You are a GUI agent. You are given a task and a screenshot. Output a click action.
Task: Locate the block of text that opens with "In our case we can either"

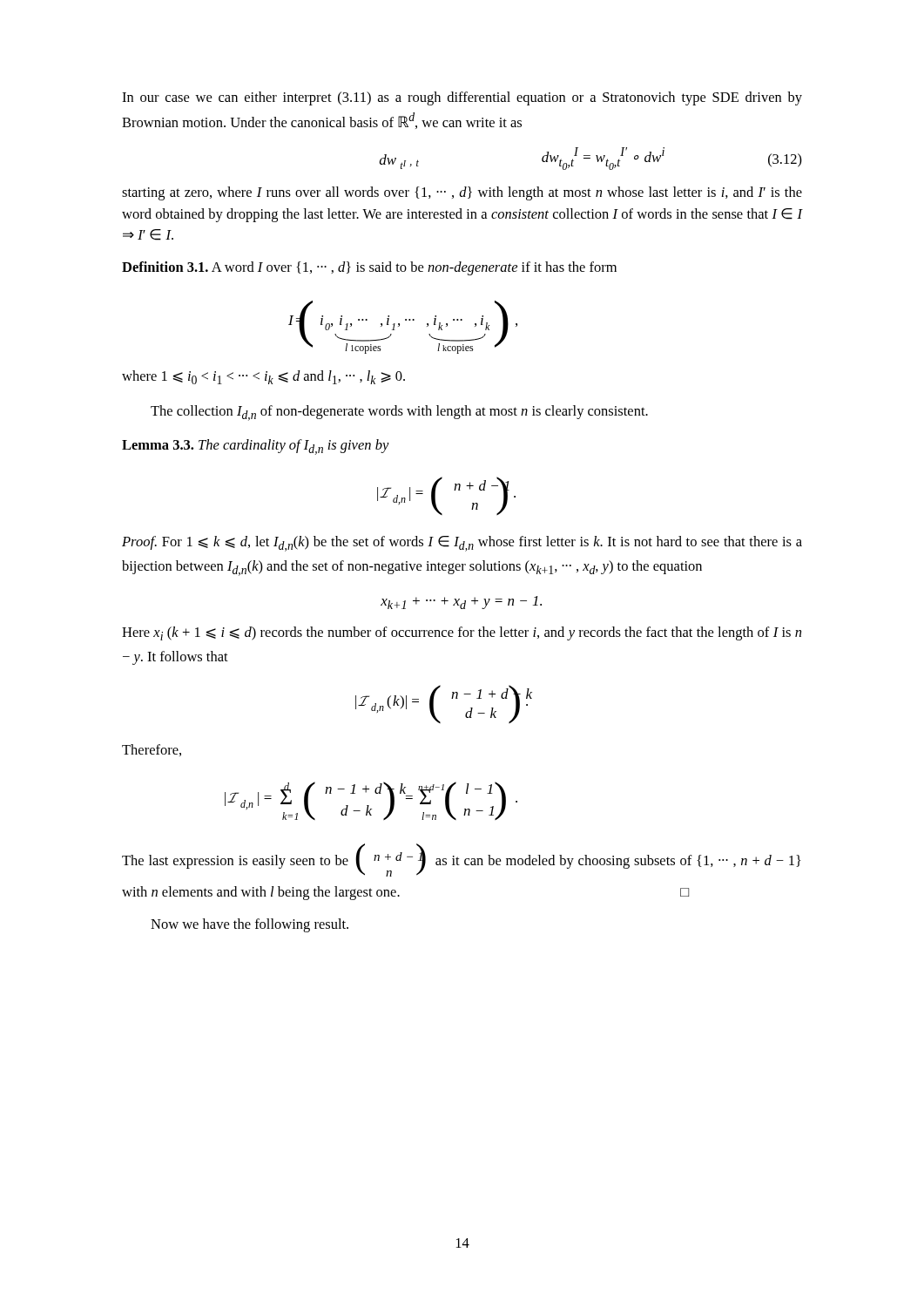coord(462,110)
